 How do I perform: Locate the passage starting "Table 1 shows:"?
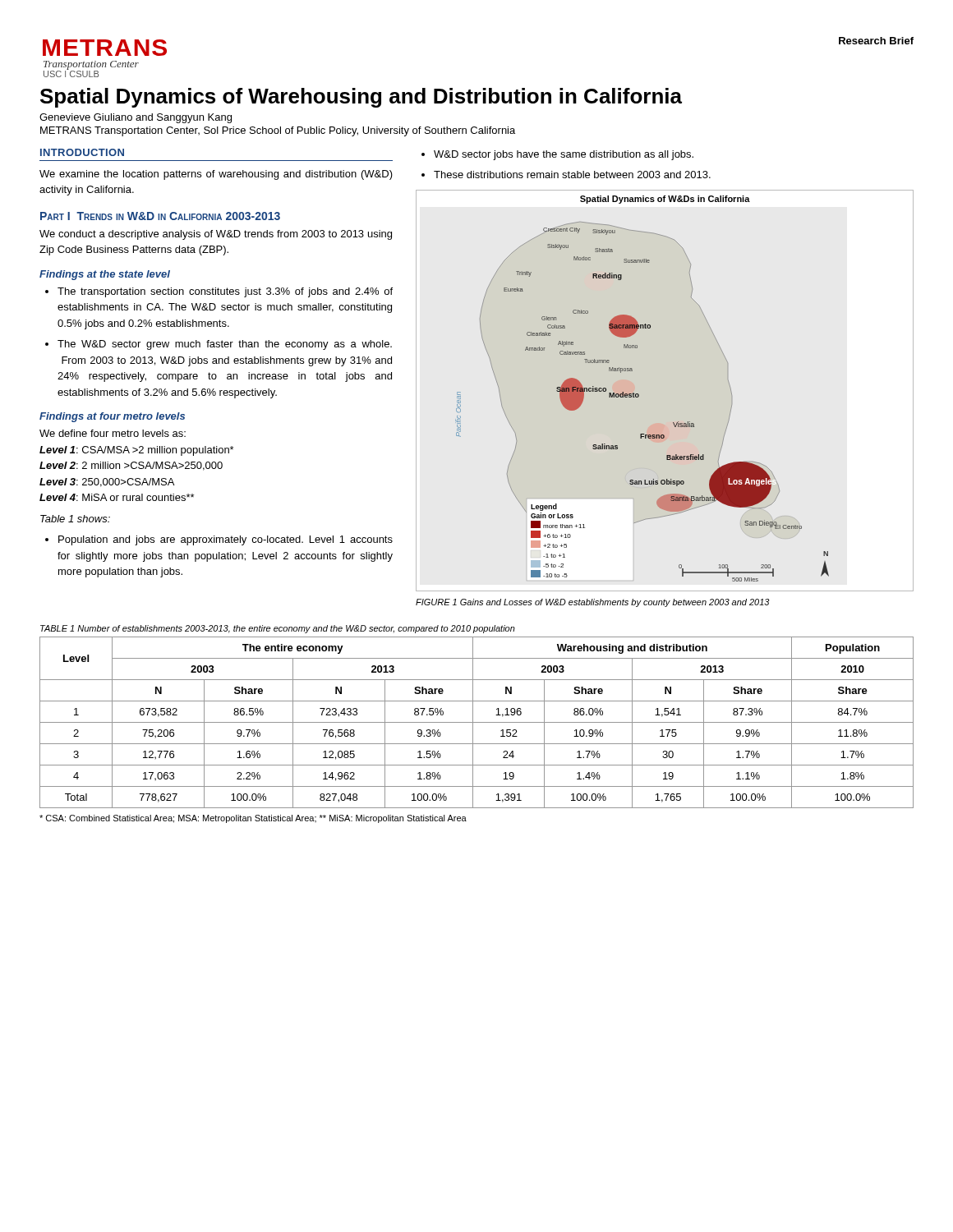click(75, 519)
